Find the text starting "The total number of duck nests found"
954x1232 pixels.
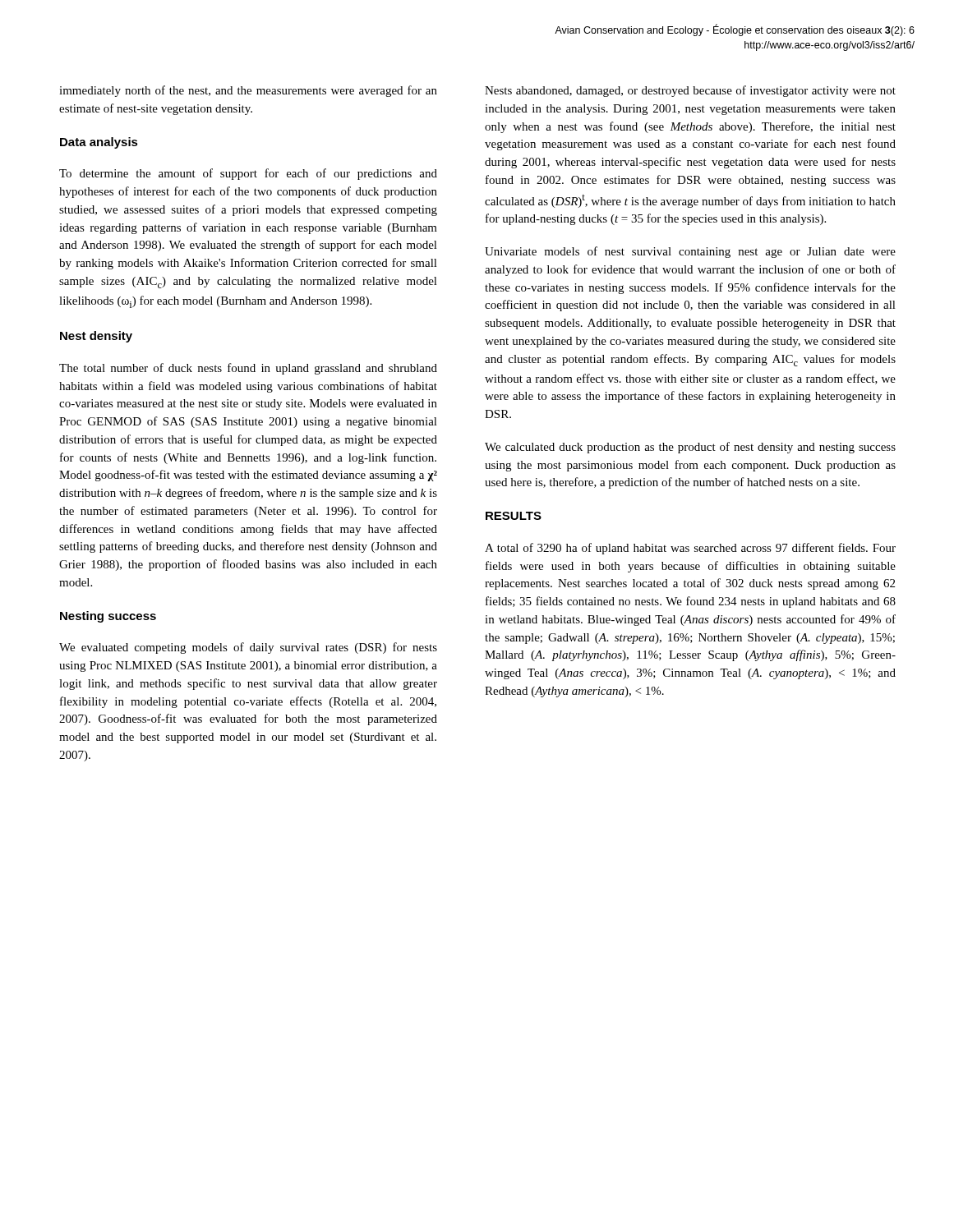pyautogui.click(x=248, y=476)
